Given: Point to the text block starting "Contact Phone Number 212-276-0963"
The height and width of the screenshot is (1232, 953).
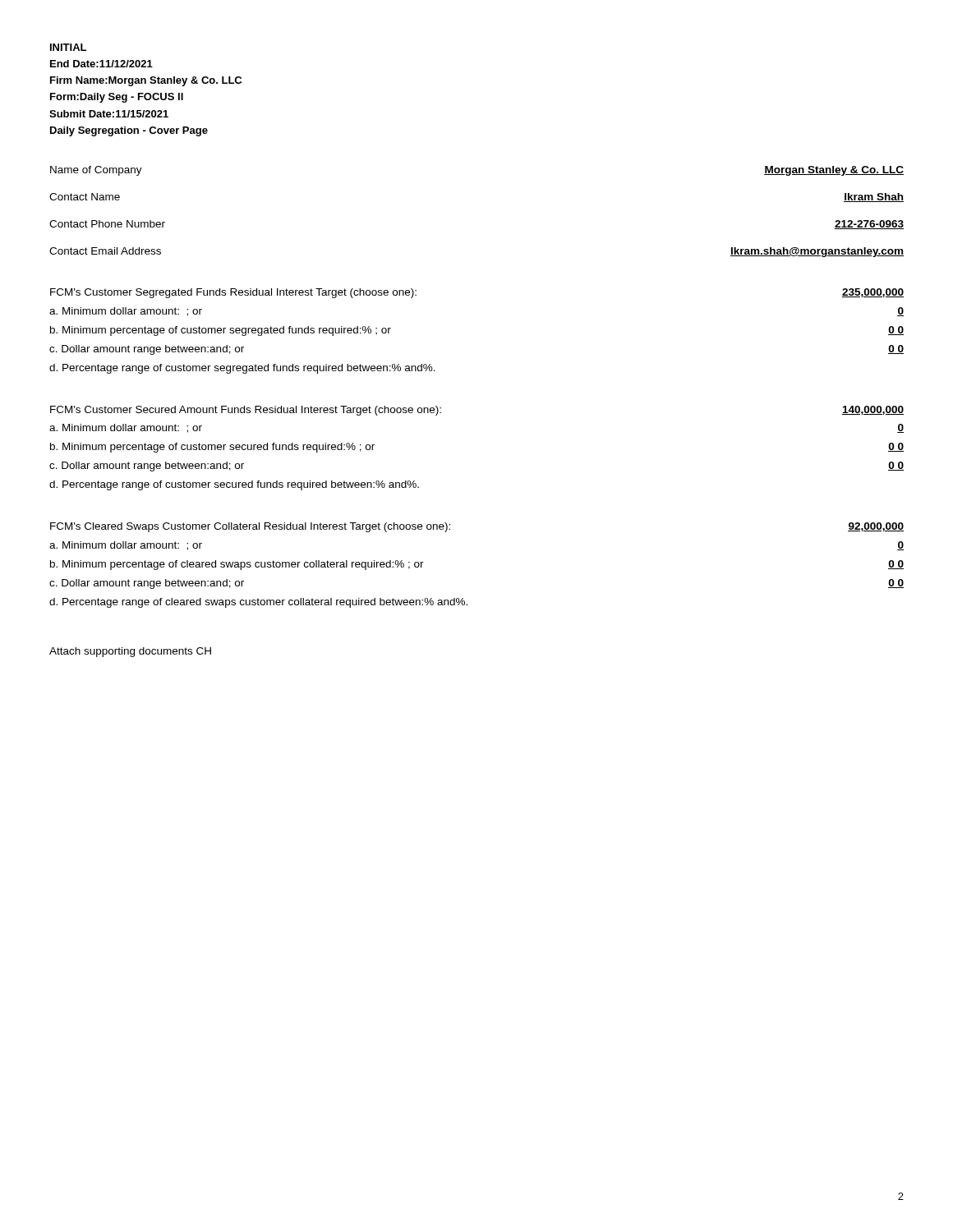Looking at the screenshot, I should click(x=106, y=225).
